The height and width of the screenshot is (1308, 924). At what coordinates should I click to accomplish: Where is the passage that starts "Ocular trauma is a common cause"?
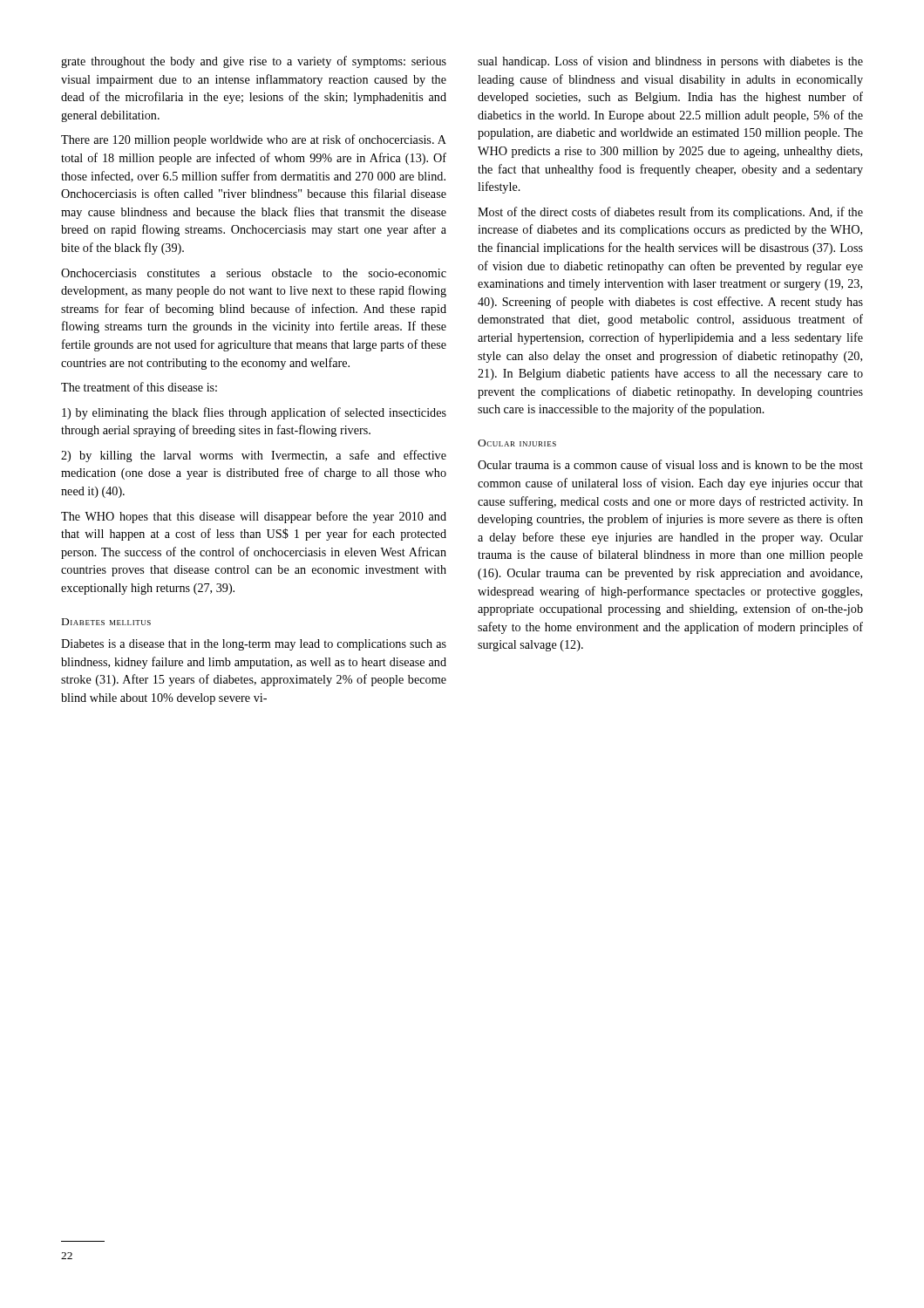click(670, 555)
